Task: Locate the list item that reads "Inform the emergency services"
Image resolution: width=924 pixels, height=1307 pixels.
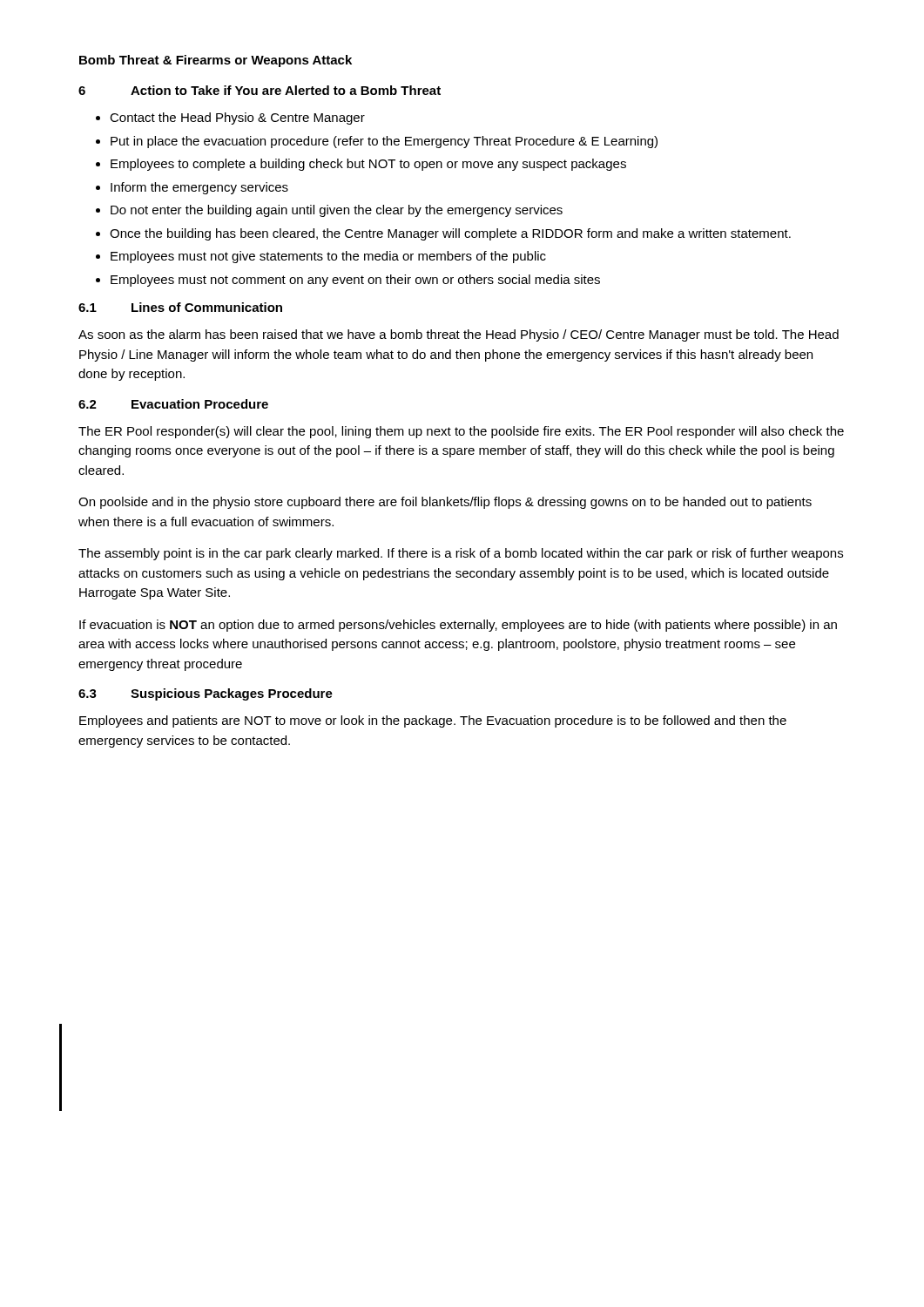Action: [x=199, y=186]
